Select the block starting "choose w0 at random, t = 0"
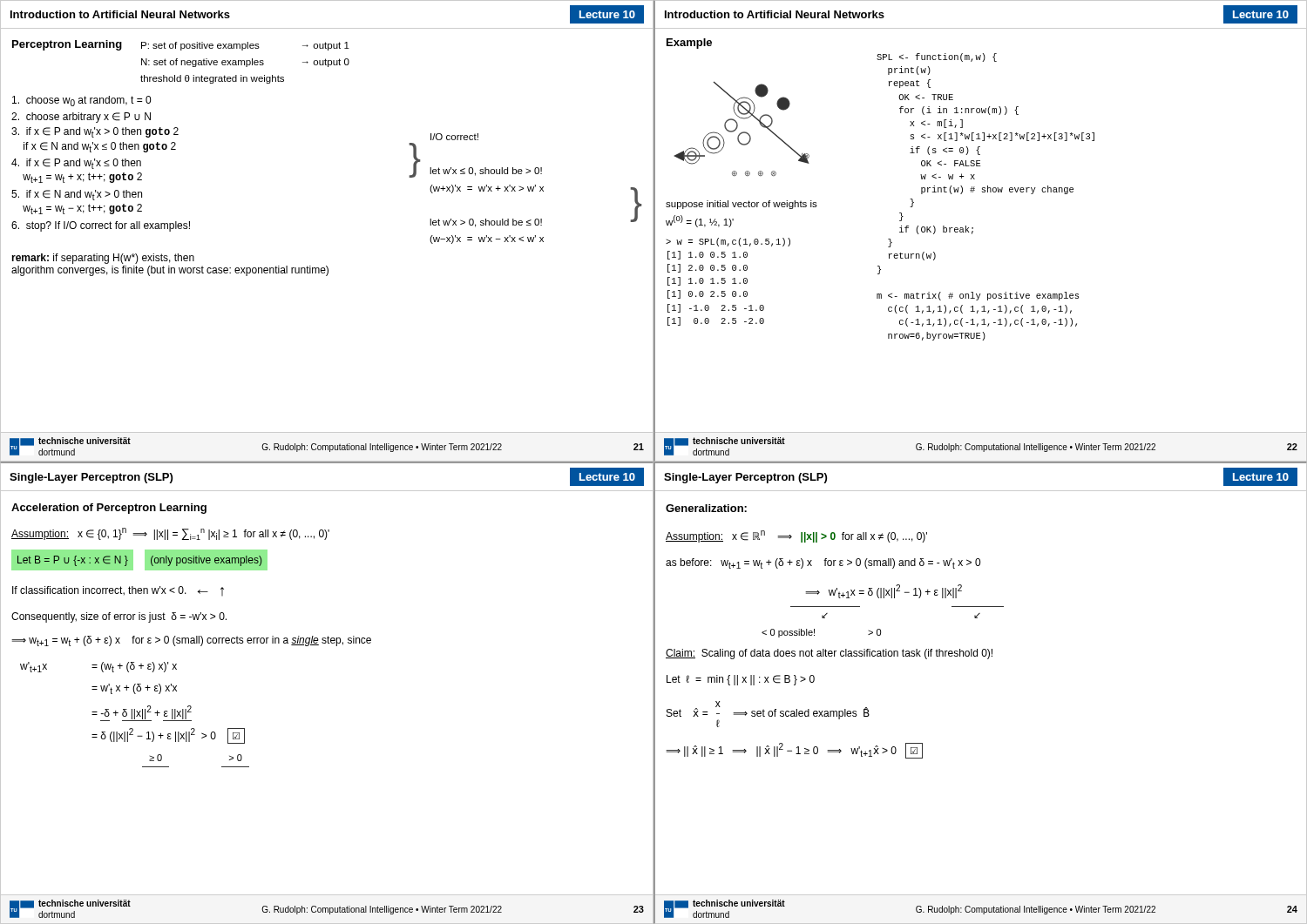Screen dimensions: 924x1307 point(81,101)
